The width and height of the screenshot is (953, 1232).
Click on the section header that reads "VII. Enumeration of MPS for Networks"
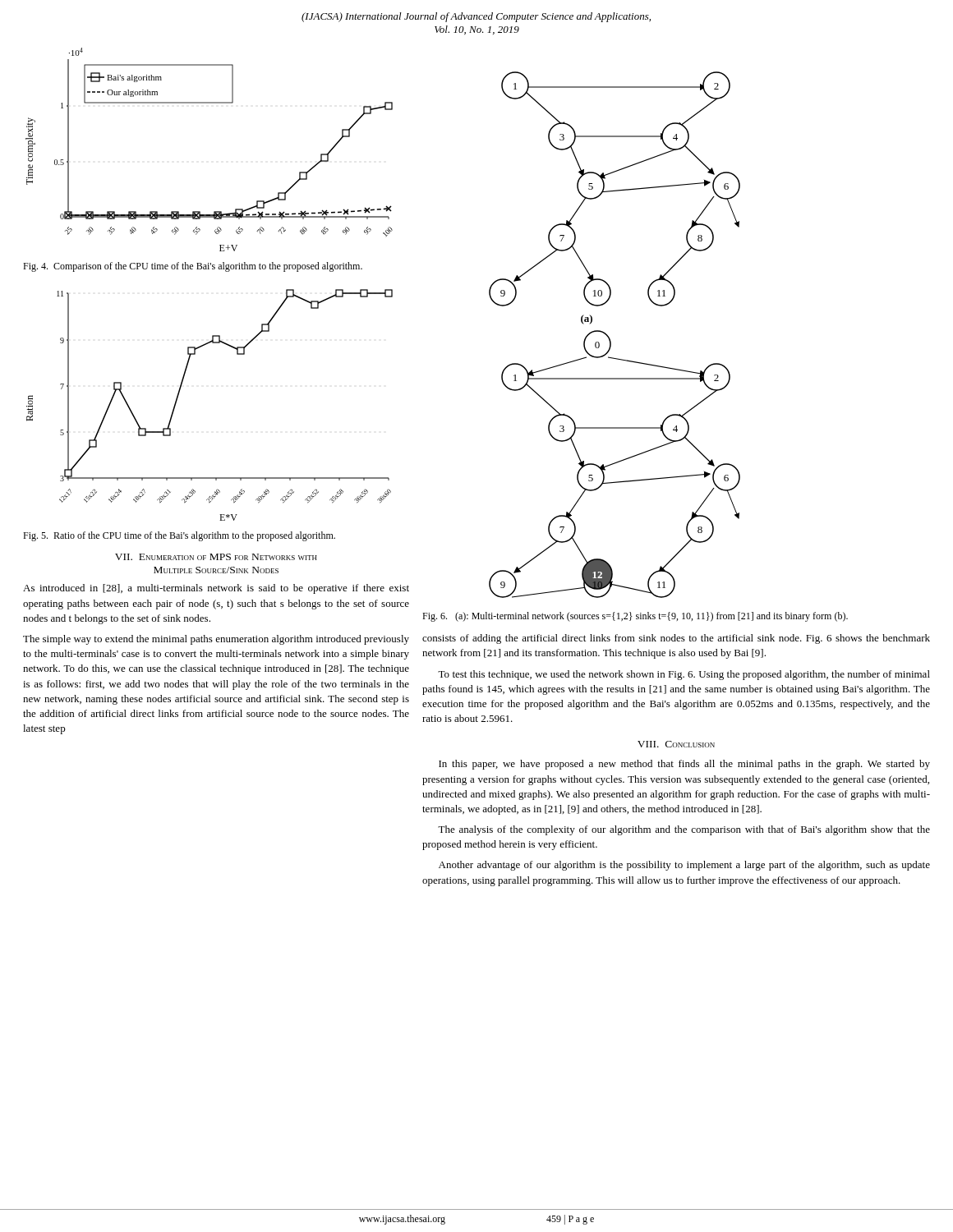[216, 563]
